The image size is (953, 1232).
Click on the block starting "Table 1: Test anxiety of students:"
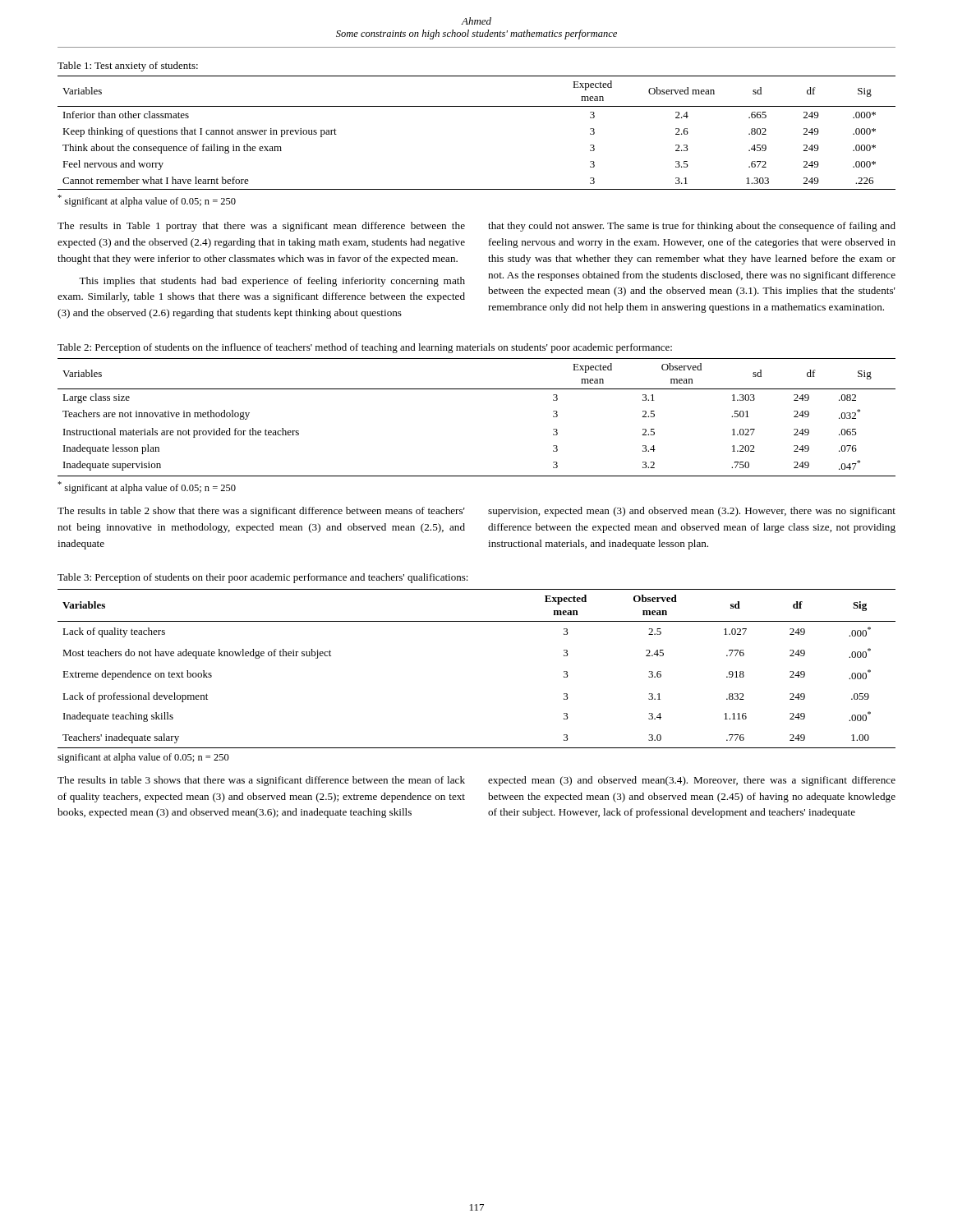click(x=128, y=65)
